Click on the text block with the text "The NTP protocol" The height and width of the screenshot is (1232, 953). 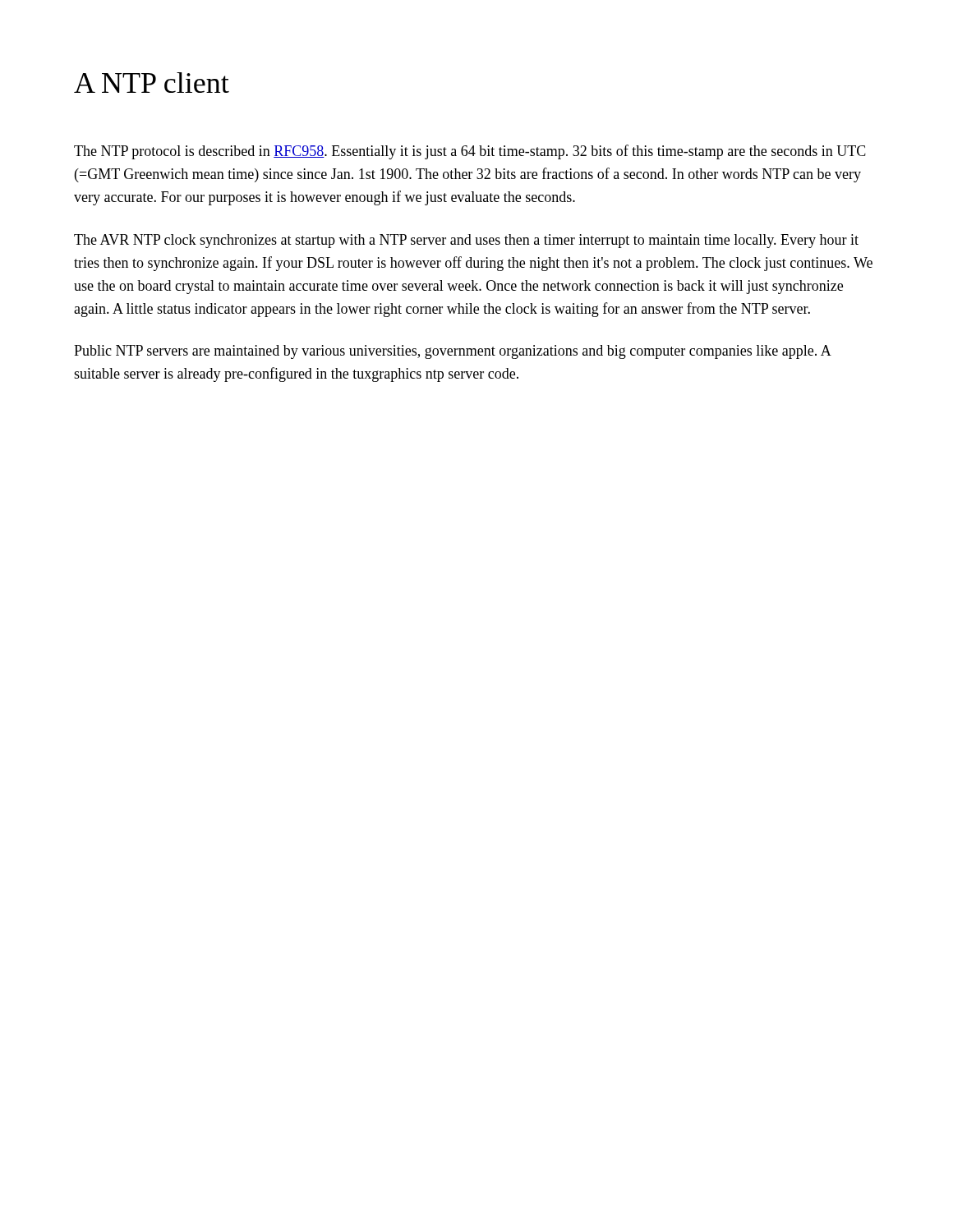(470, 174)
